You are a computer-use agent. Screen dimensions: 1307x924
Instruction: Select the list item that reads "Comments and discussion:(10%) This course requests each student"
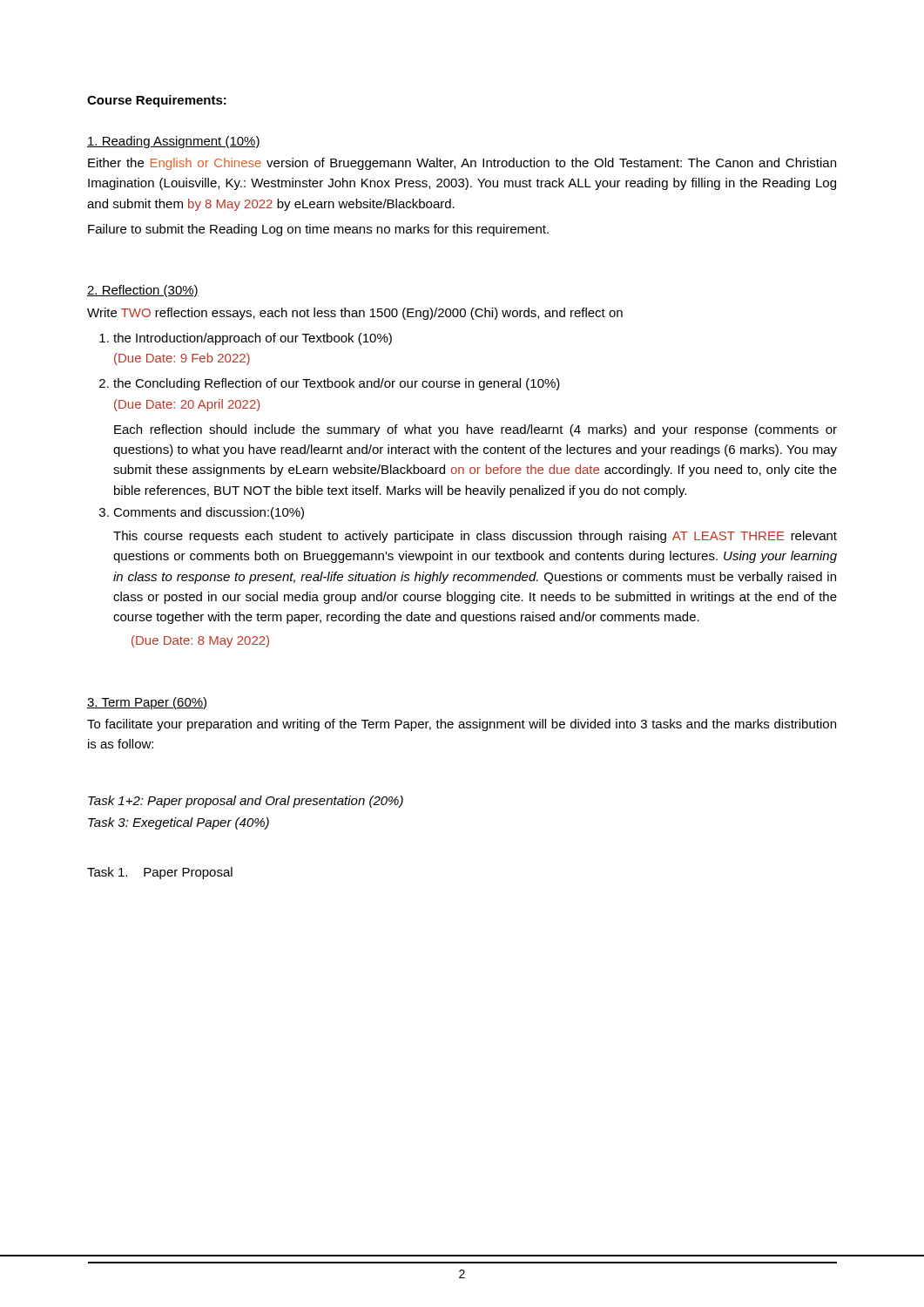(x=462, y=576)
